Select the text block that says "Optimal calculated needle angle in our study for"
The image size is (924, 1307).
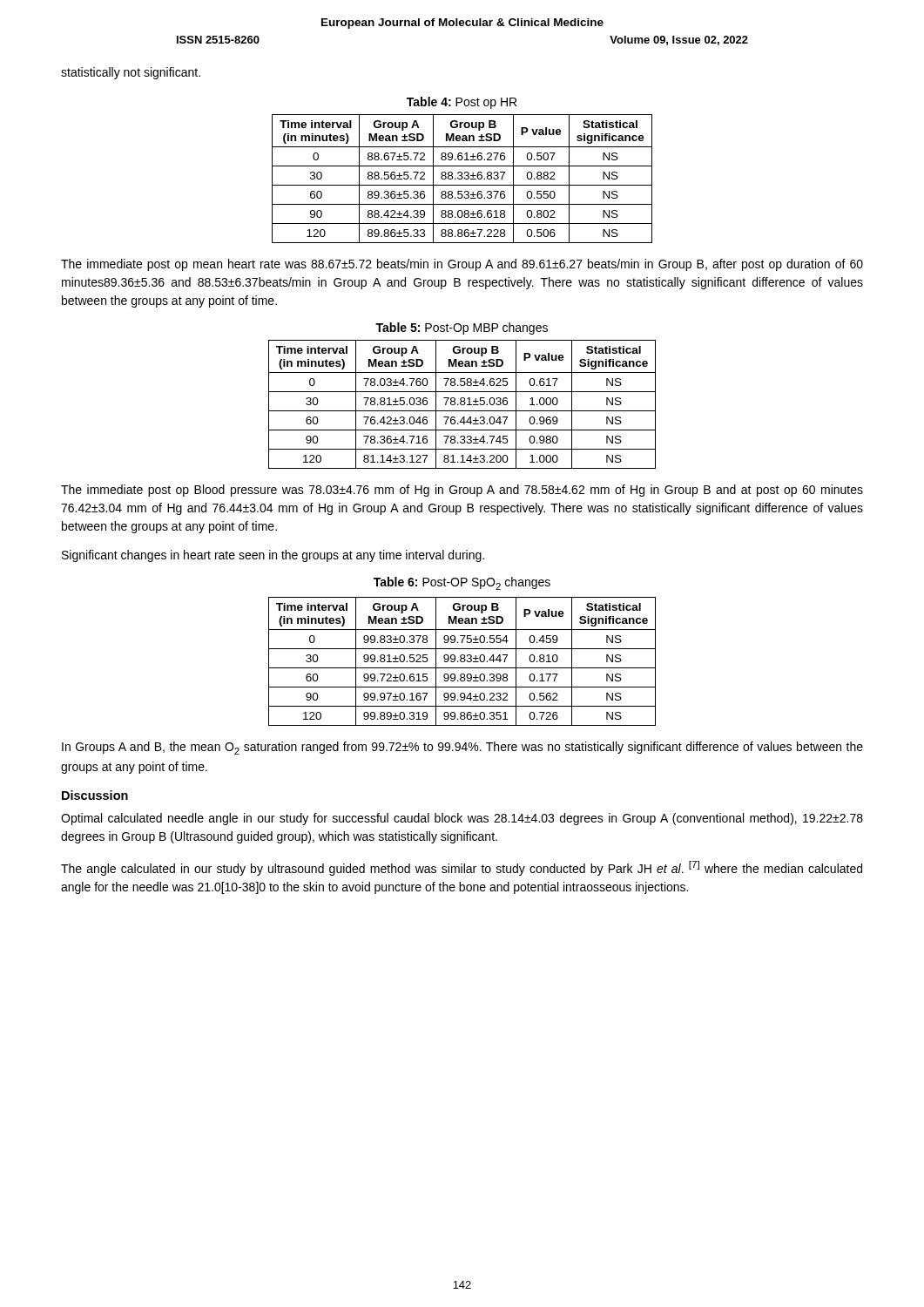tap(462, 827)
